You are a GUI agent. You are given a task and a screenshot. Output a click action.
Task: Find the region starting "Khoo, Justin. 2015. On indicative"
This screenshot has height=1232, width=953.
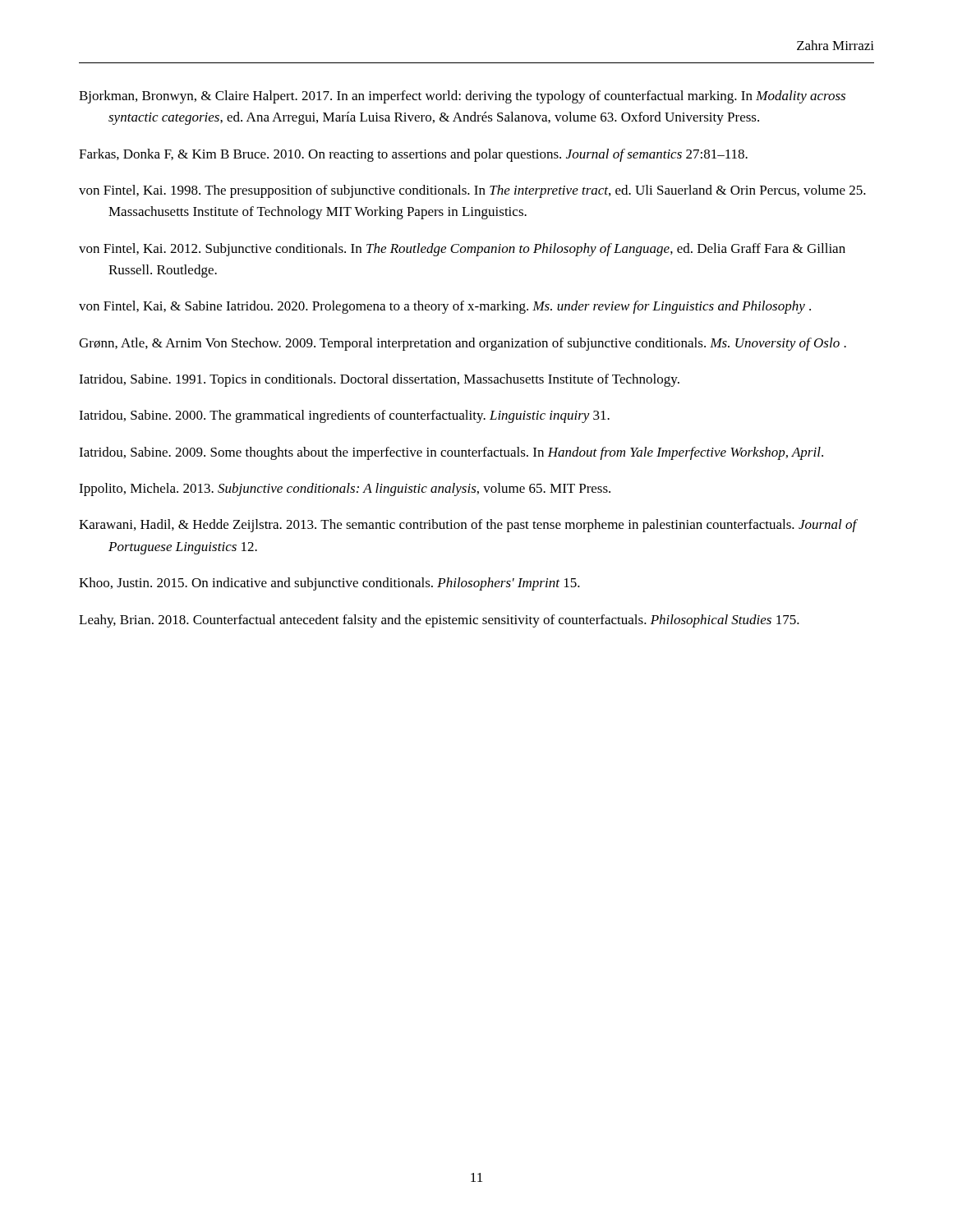(x=330, y=583)
